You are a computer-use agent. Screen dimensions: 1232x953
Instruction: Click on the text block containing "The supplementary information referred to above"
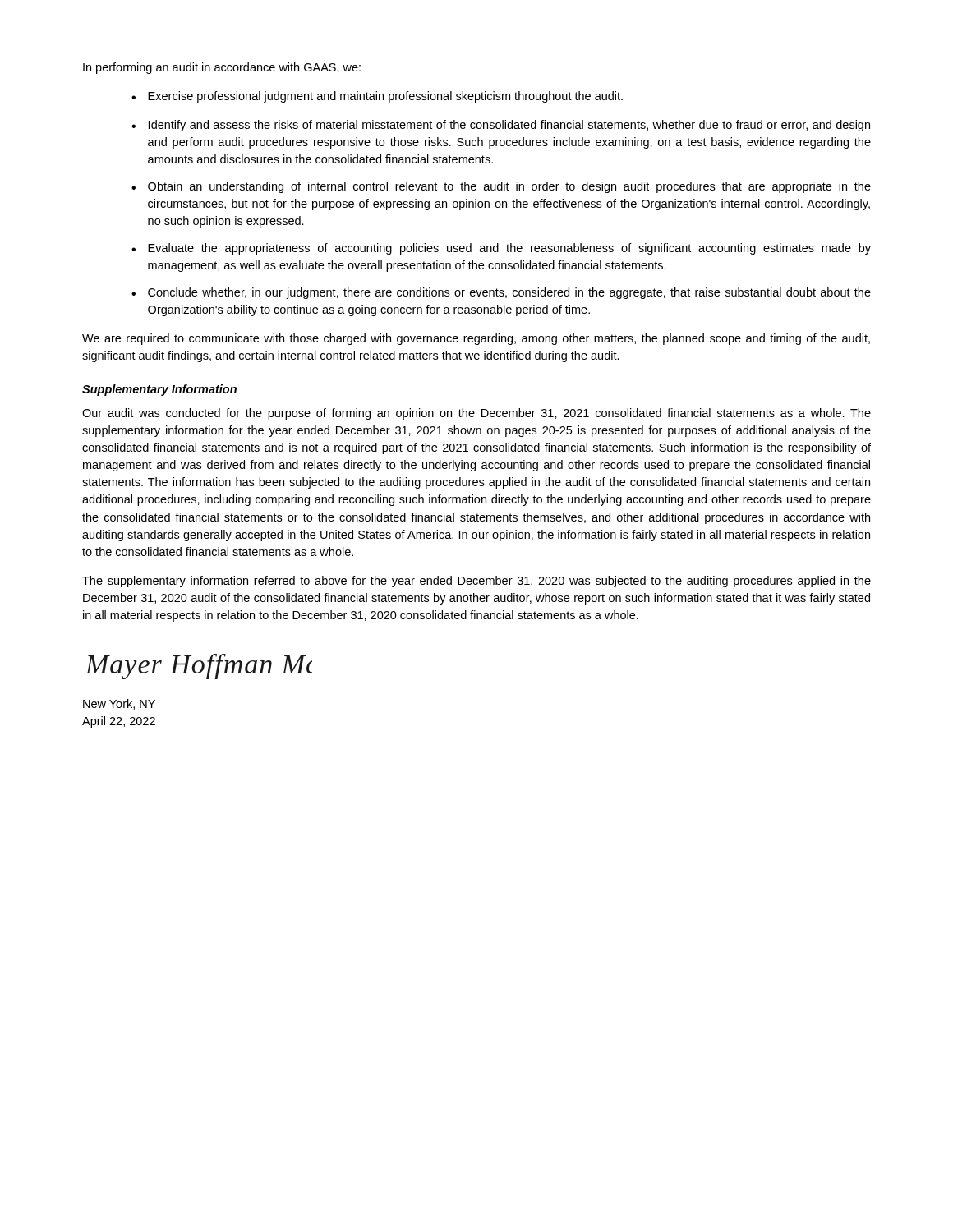pyautogui.click(x=476, y=598)
